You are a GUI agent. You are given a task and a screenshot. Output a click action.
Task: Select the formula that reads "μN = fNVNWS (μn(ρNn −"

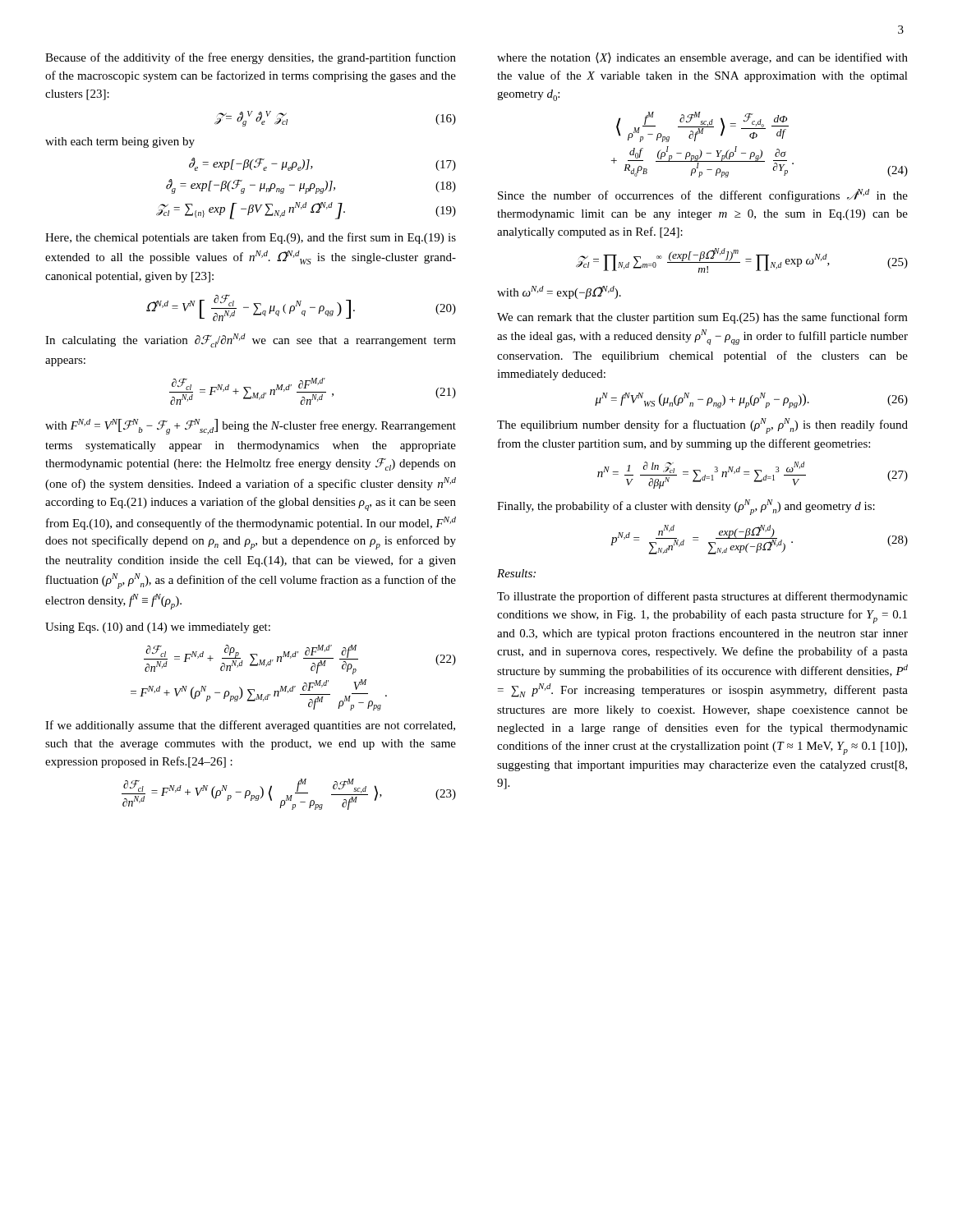pos(752,399)
